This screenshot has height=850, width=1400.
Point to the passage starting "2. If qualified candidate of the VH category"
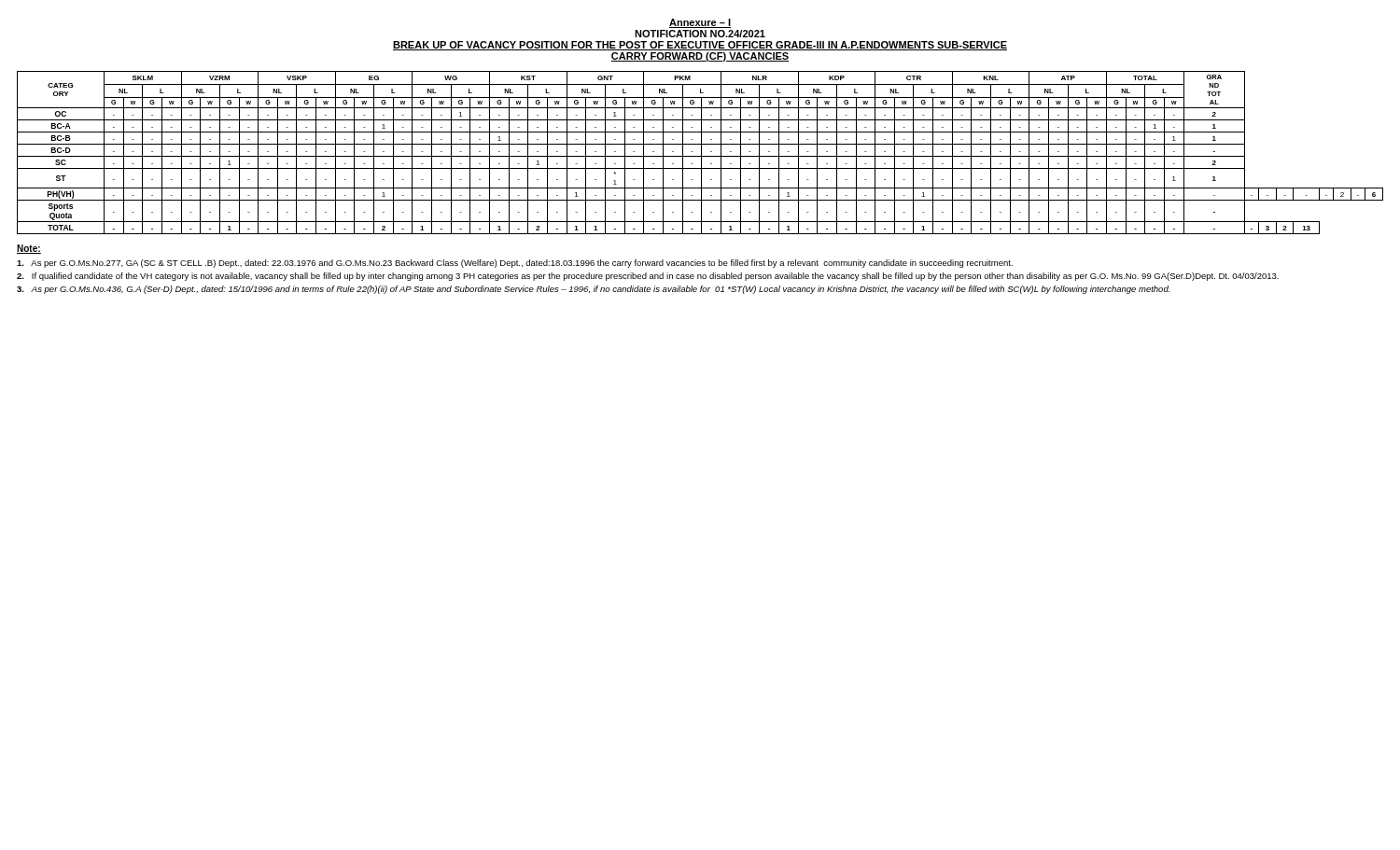point(648,276)
